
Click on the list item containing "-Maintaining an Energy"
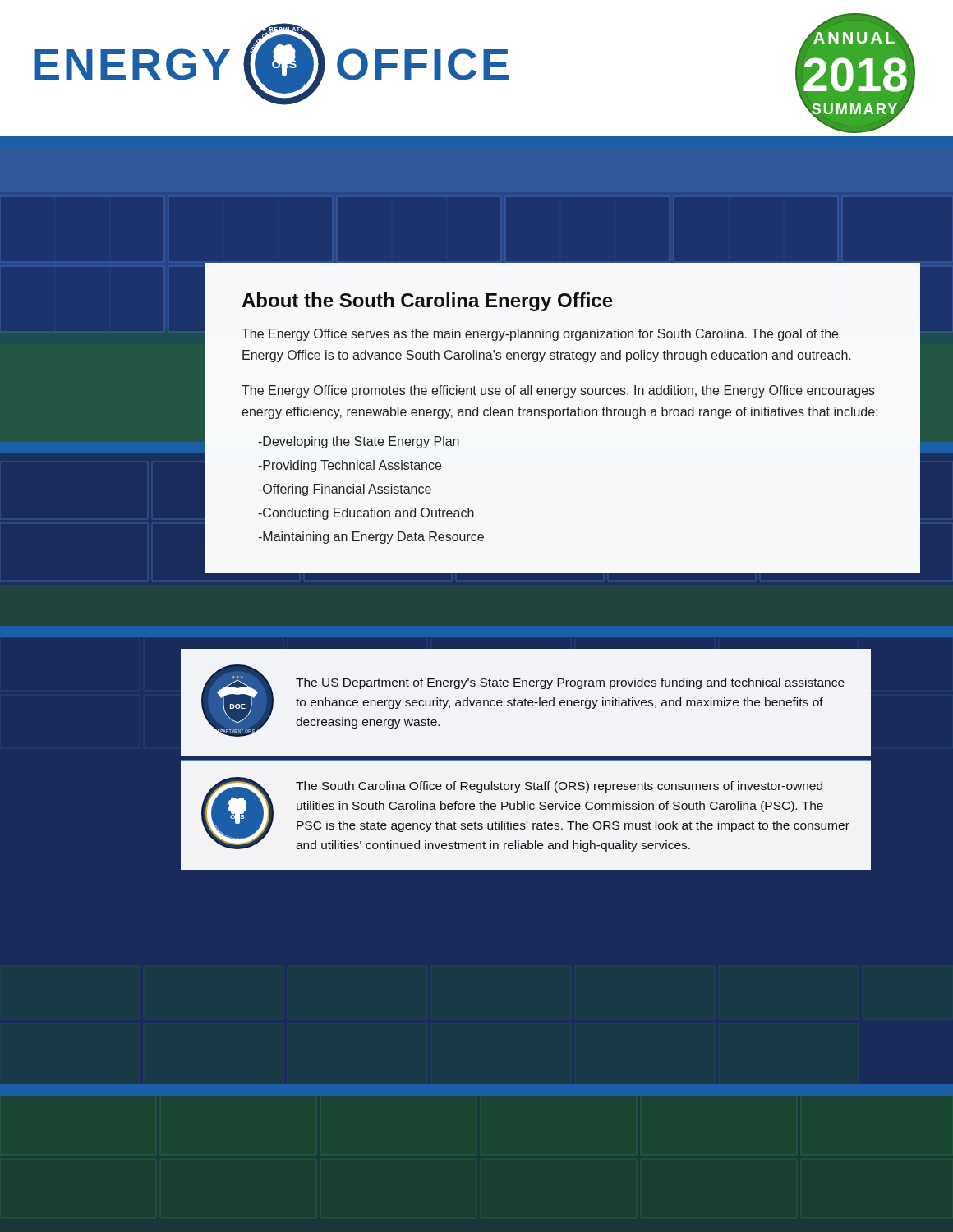click(371, 536)
